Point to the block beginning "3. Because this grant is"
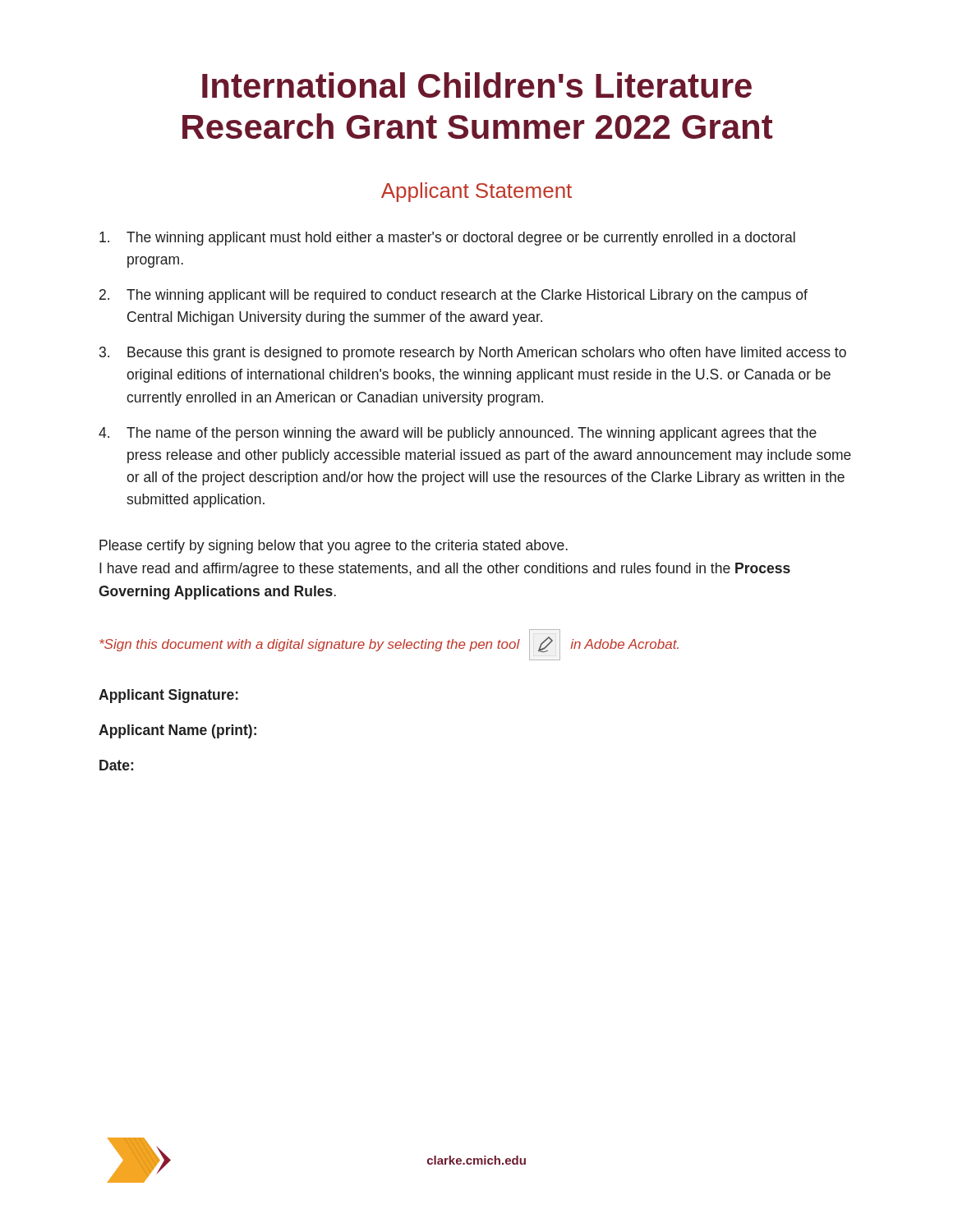The height and width of the screenshot is (1232, 953). pyautogui.click(x=476, y=375)
